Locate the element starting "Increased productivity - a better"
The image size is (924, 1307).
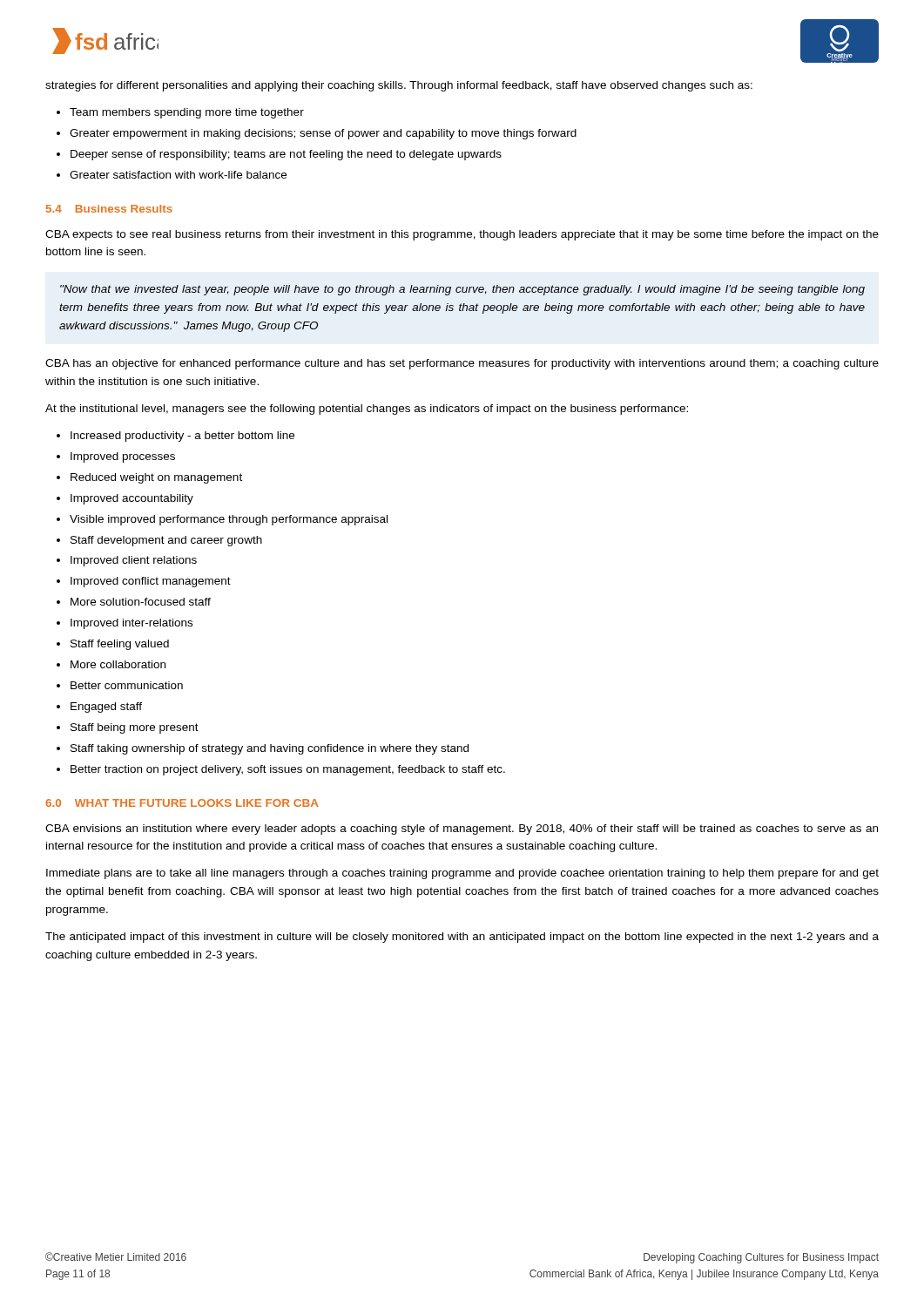tap(182, 435)
